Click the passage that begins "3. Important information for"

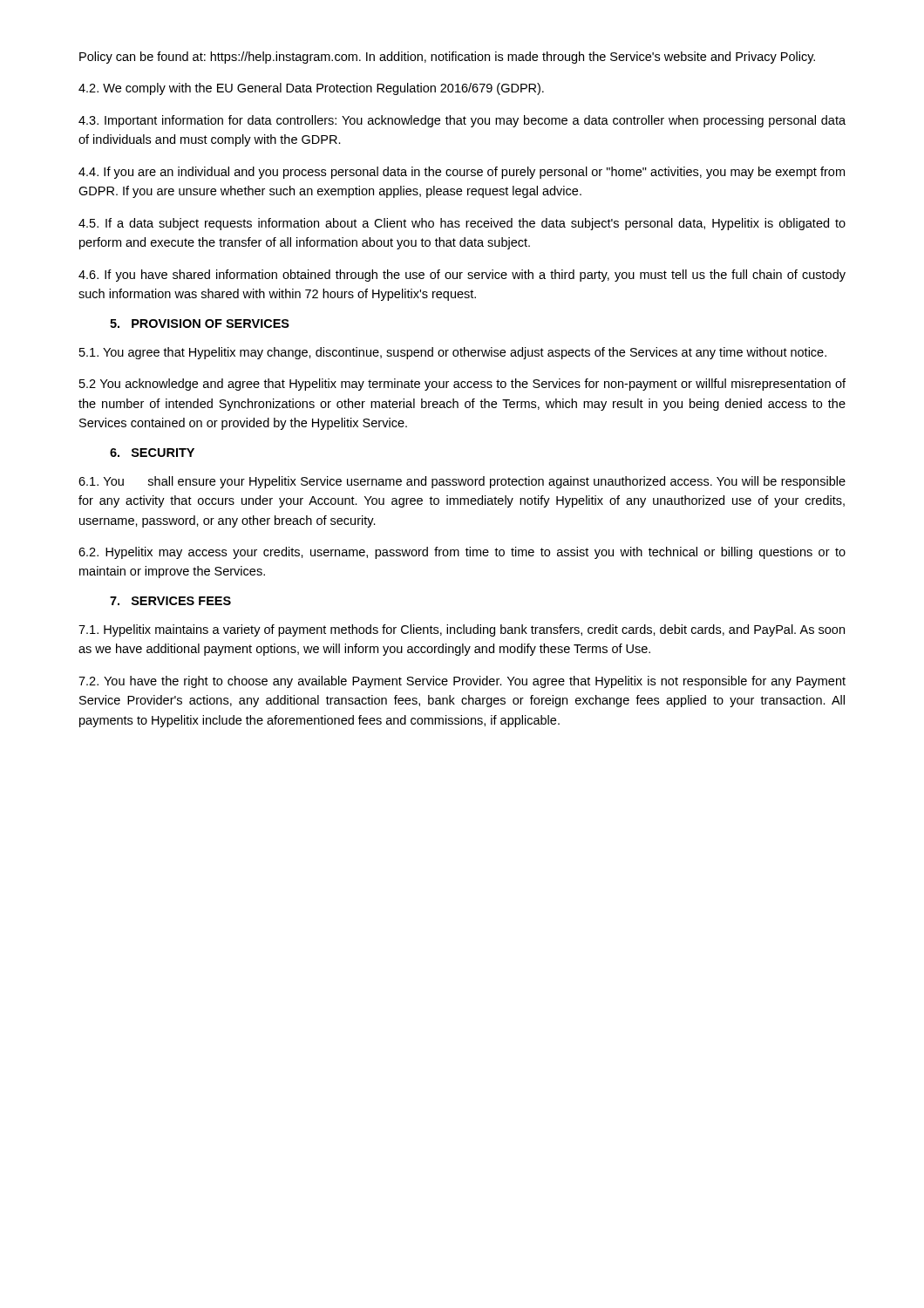[x=462, y=130]
